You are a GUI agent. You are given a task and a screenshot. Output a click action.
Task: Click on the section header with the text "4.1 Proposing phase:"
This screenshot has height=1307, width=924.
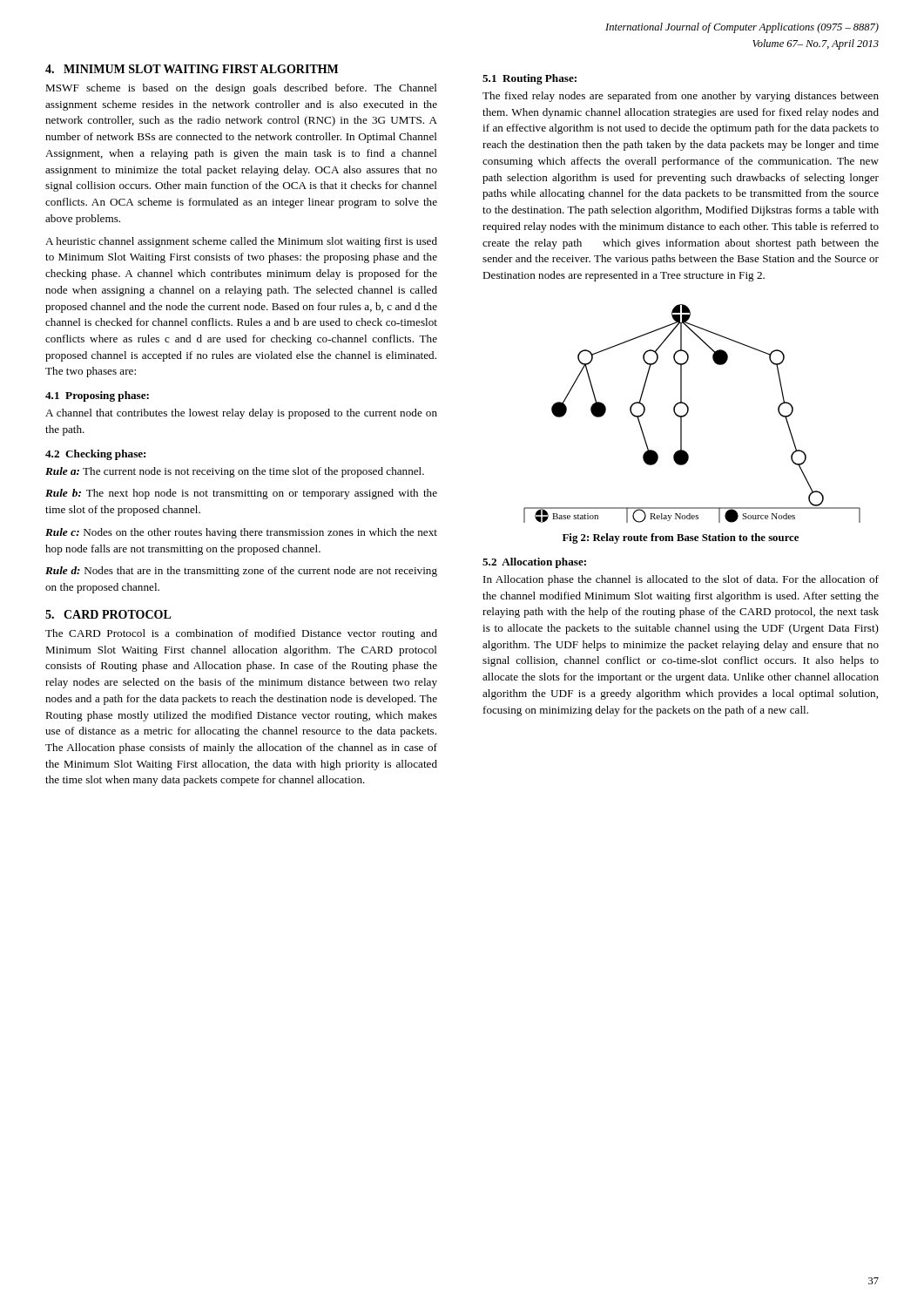98,395
